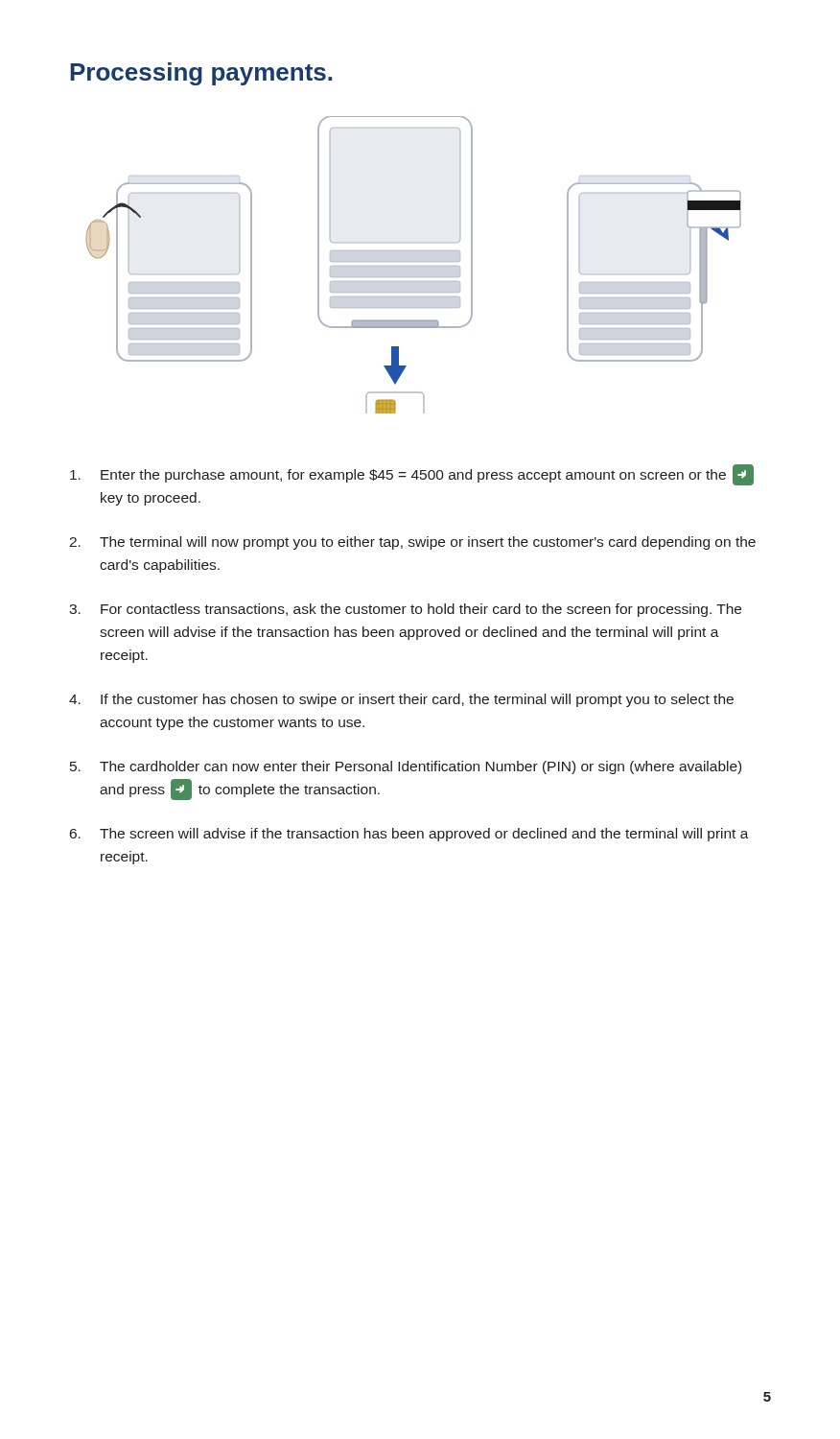This screenshot has height=1439, width=840.
Task: Where is the passage that starts "2. The terminal will"?
Action: pyautogui.click(x=420, y=554)
